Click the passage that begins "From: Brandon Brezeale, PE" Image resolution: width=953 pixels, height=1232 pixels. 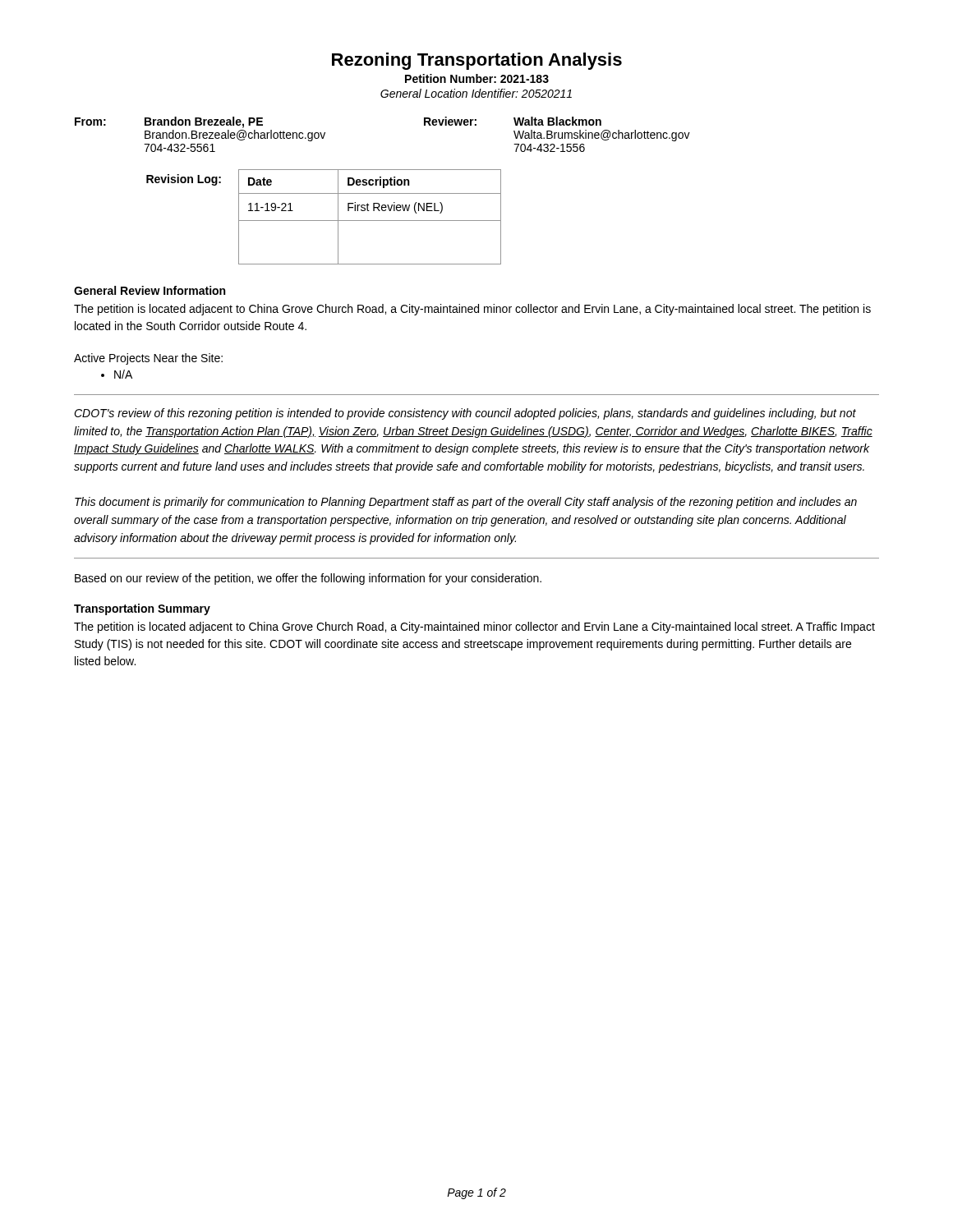(x=476, y=135)
